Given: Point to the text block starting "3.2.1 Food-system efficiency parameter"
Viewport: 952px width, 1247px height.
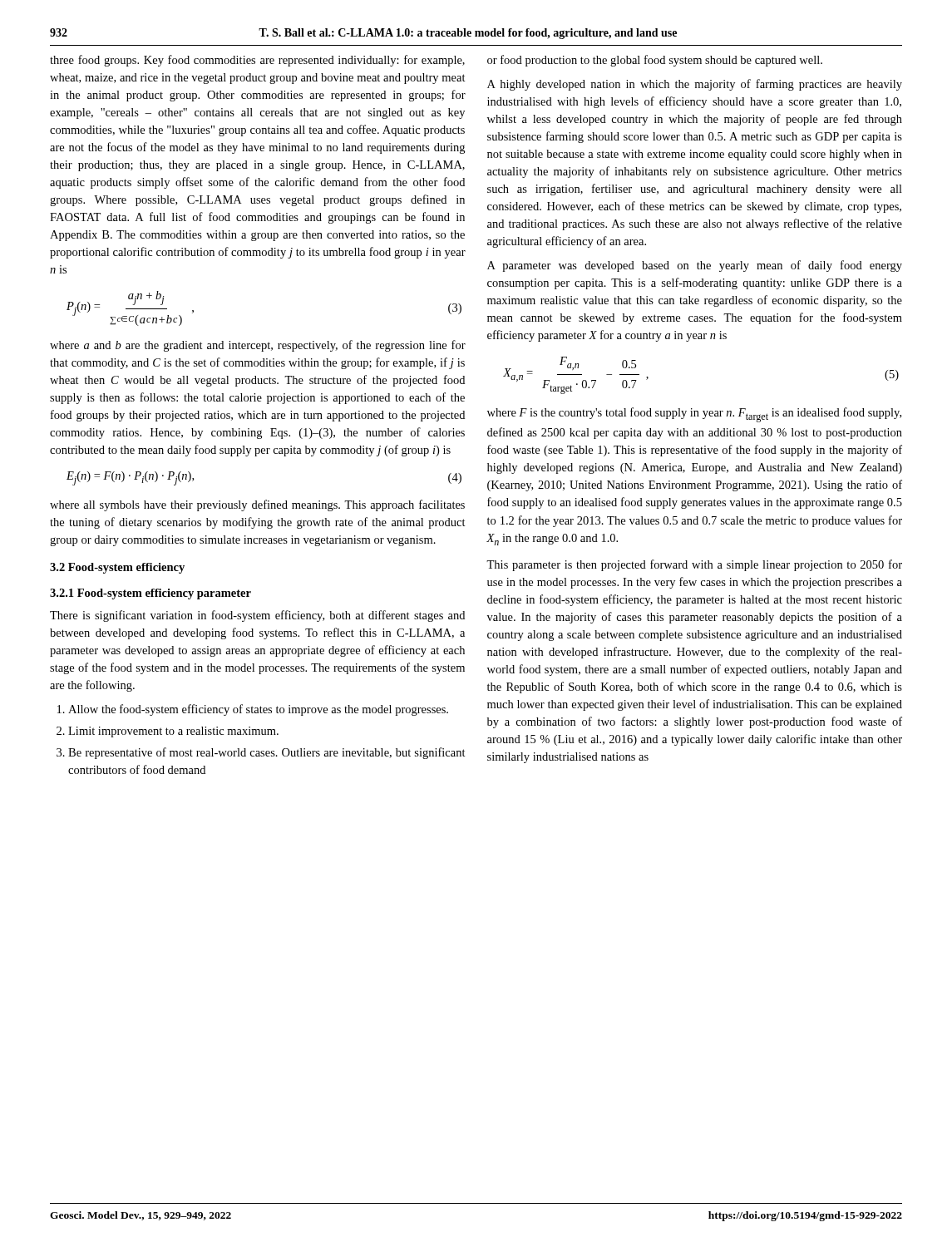Looking at the screenshot, I should pos(151,592).
